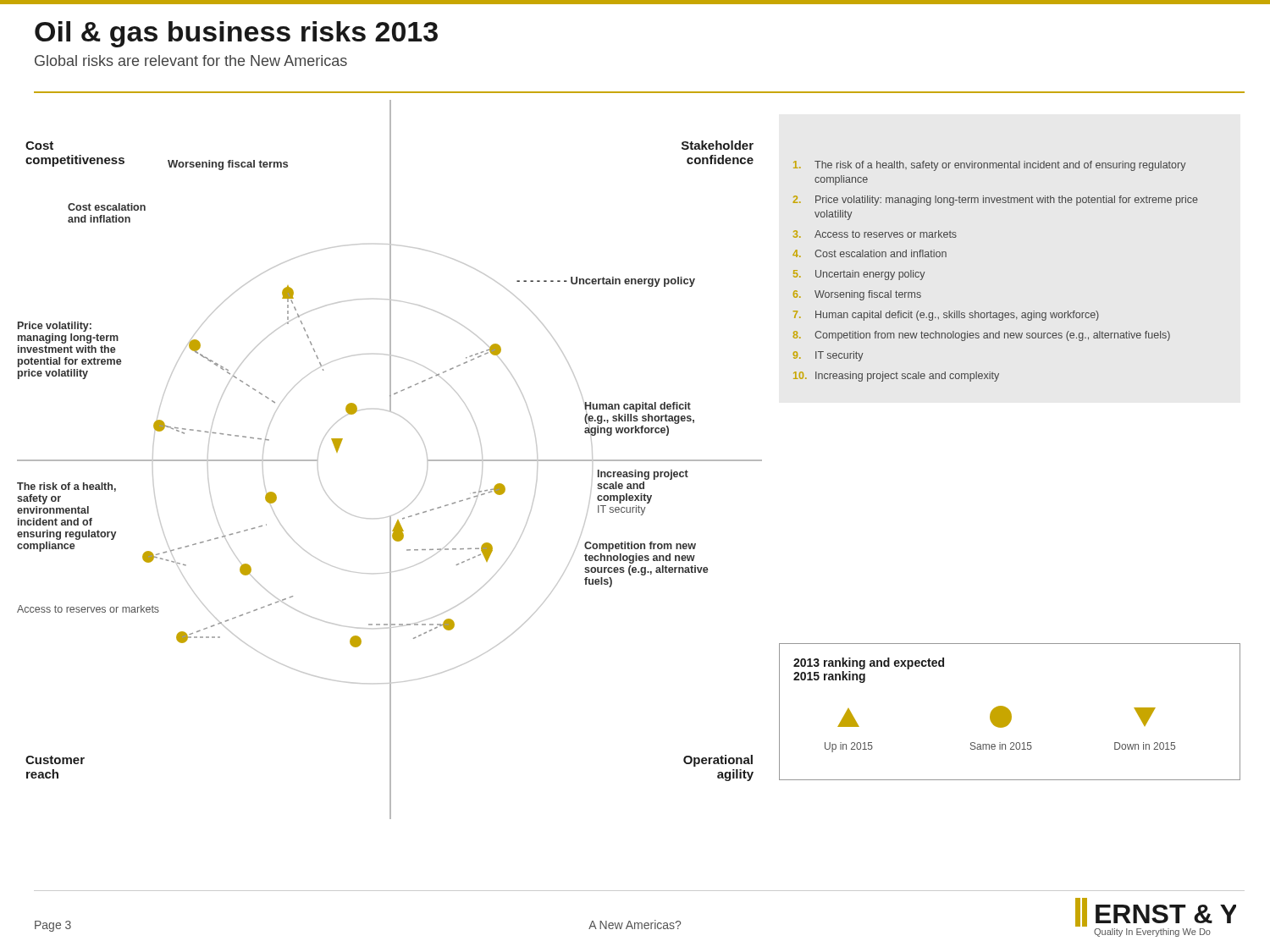Navigate to the passage starting "2013 ranking and expected2015 ranking"
The height and width of the screenshot is (952, 1270).
point(869,669)
